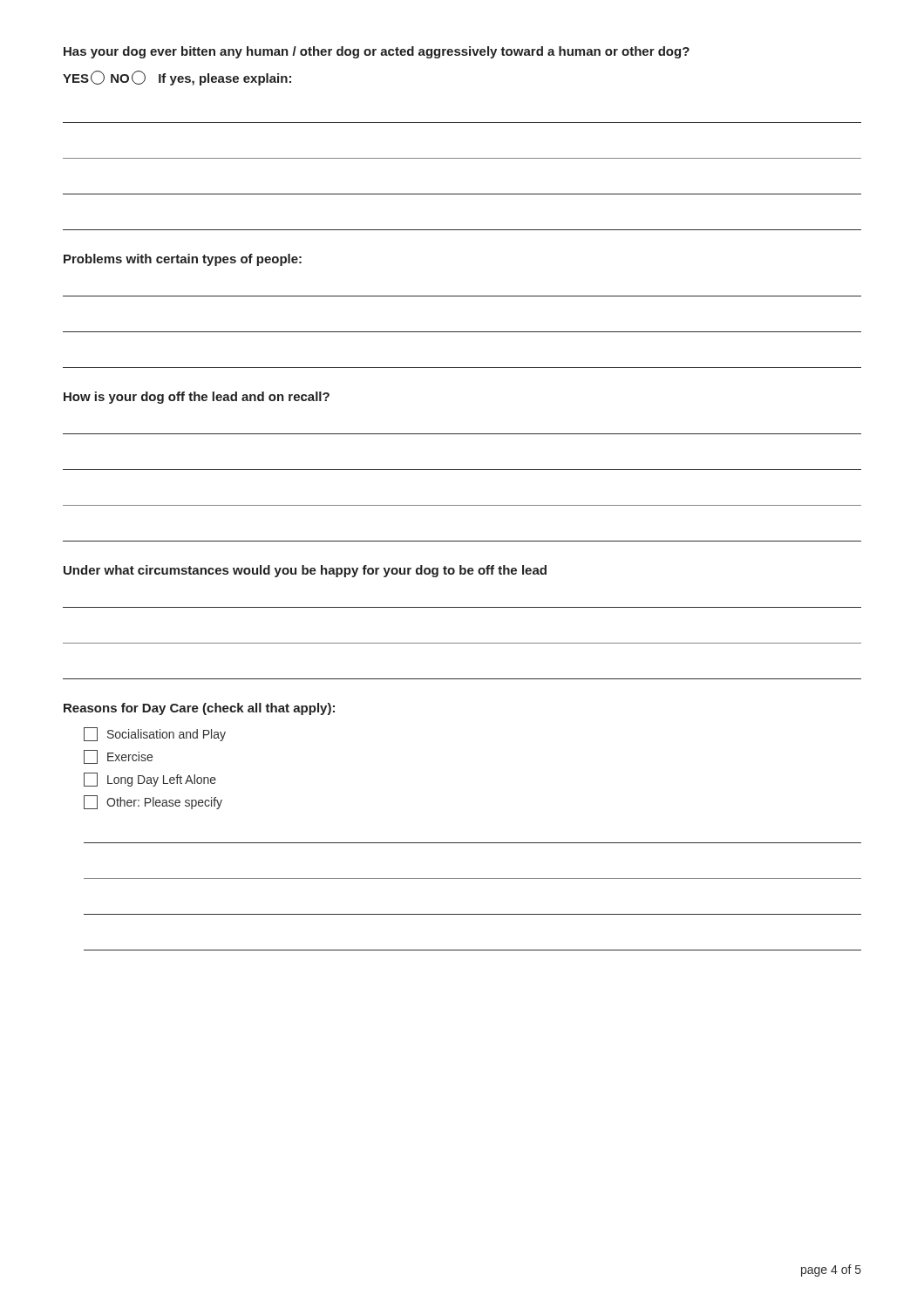Screen dimensions: 1308x924
Task: Find the list item that reads "Socialisation and Play"
Action: point(155,734)
